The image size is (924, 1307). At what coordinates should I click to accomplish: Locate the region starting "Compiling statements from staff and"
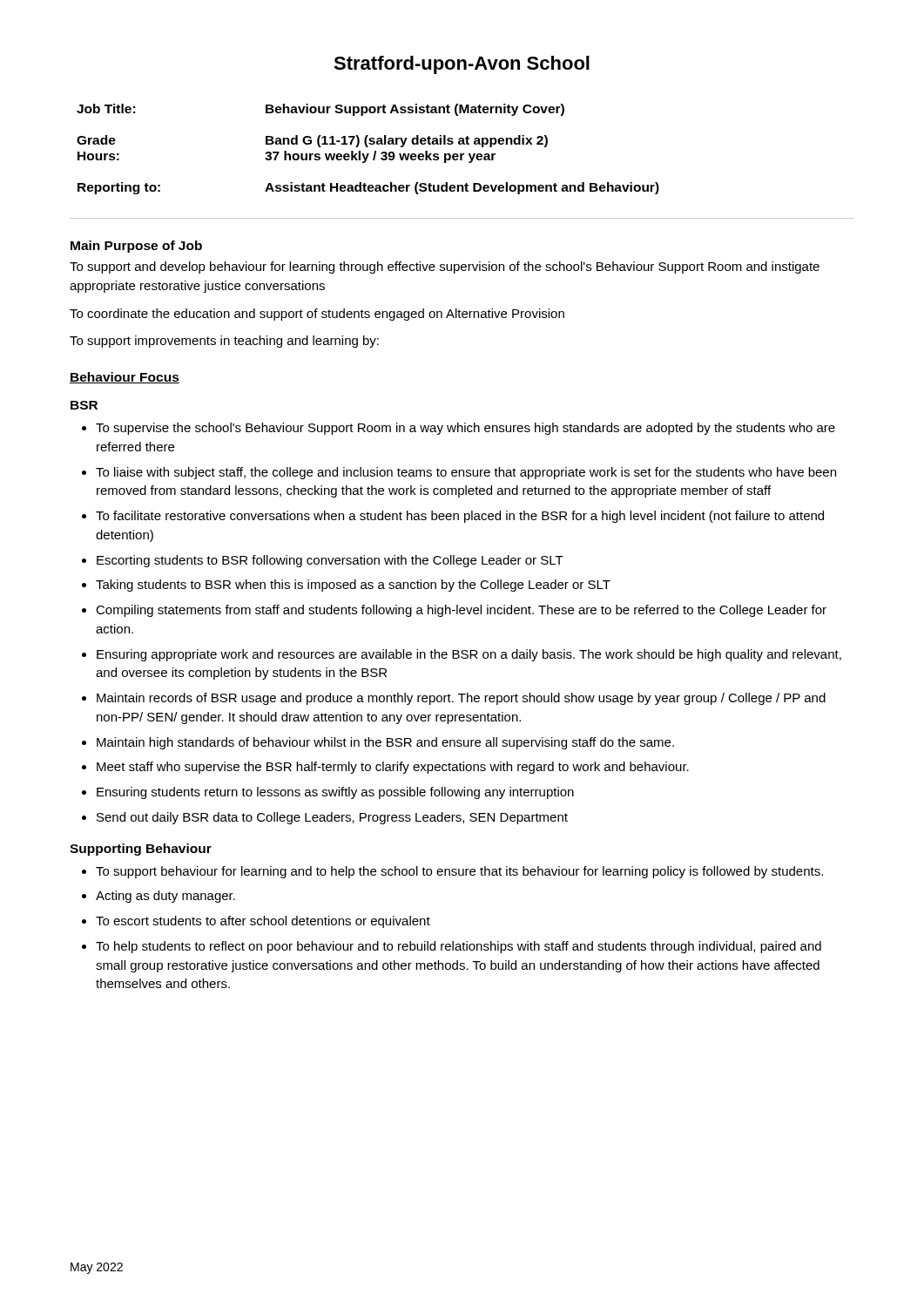click(461, 619)
